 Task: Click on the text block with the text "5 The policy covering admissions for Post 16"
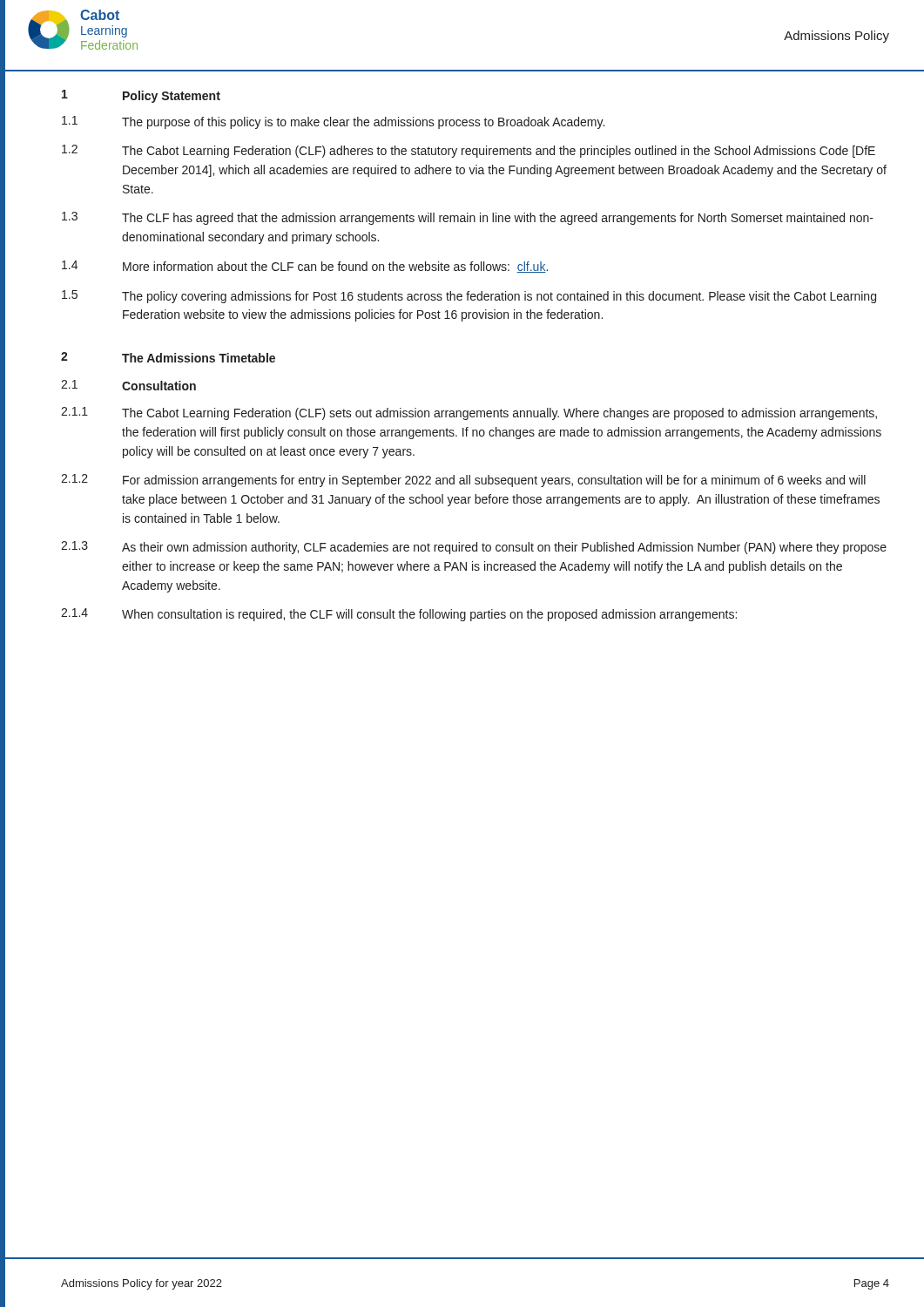point(475,306)
